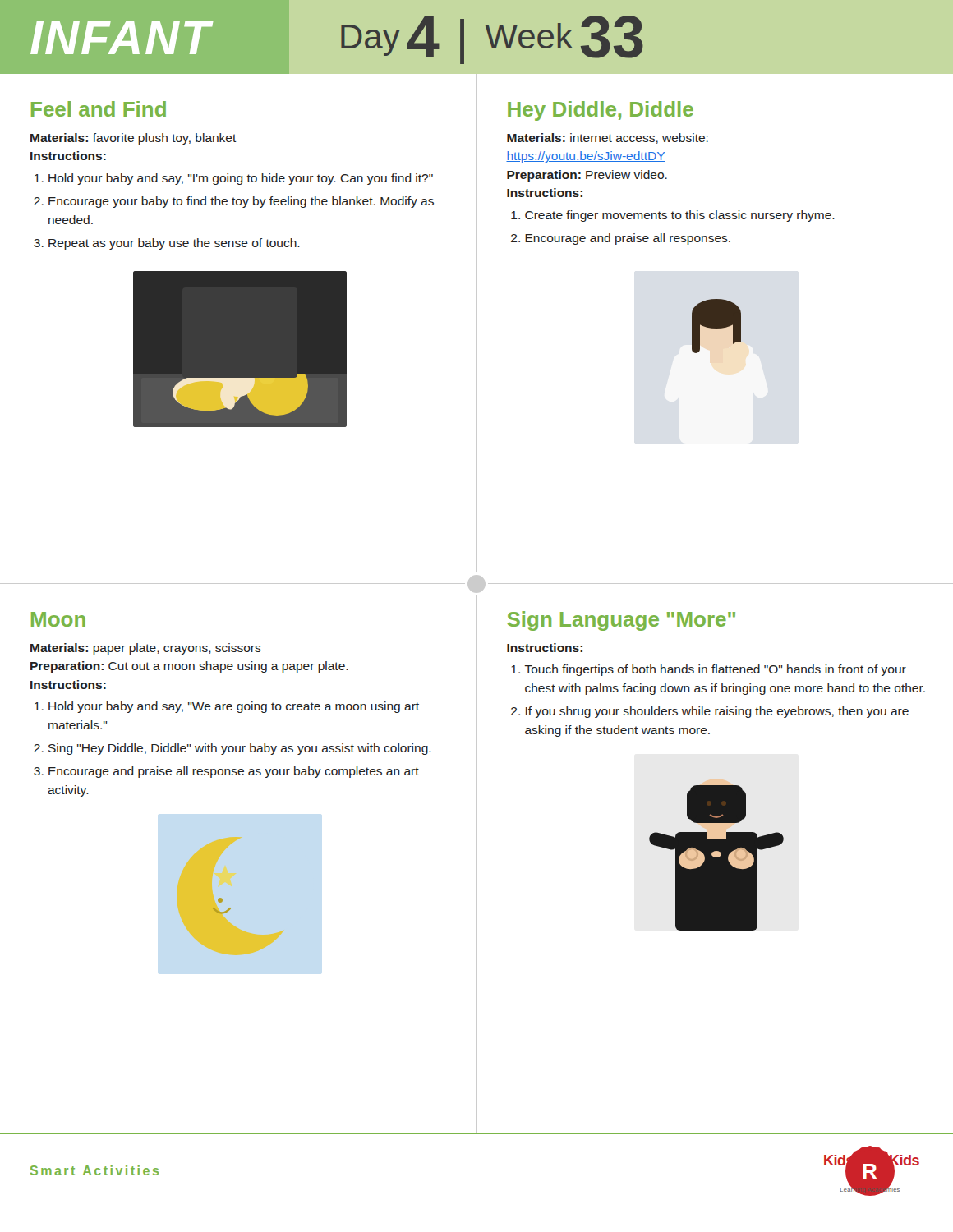Select the text starting "Touch fingertips of both hands in flattened"
The height and width of the screenshot is (1232, 953).
coord(725,678)
